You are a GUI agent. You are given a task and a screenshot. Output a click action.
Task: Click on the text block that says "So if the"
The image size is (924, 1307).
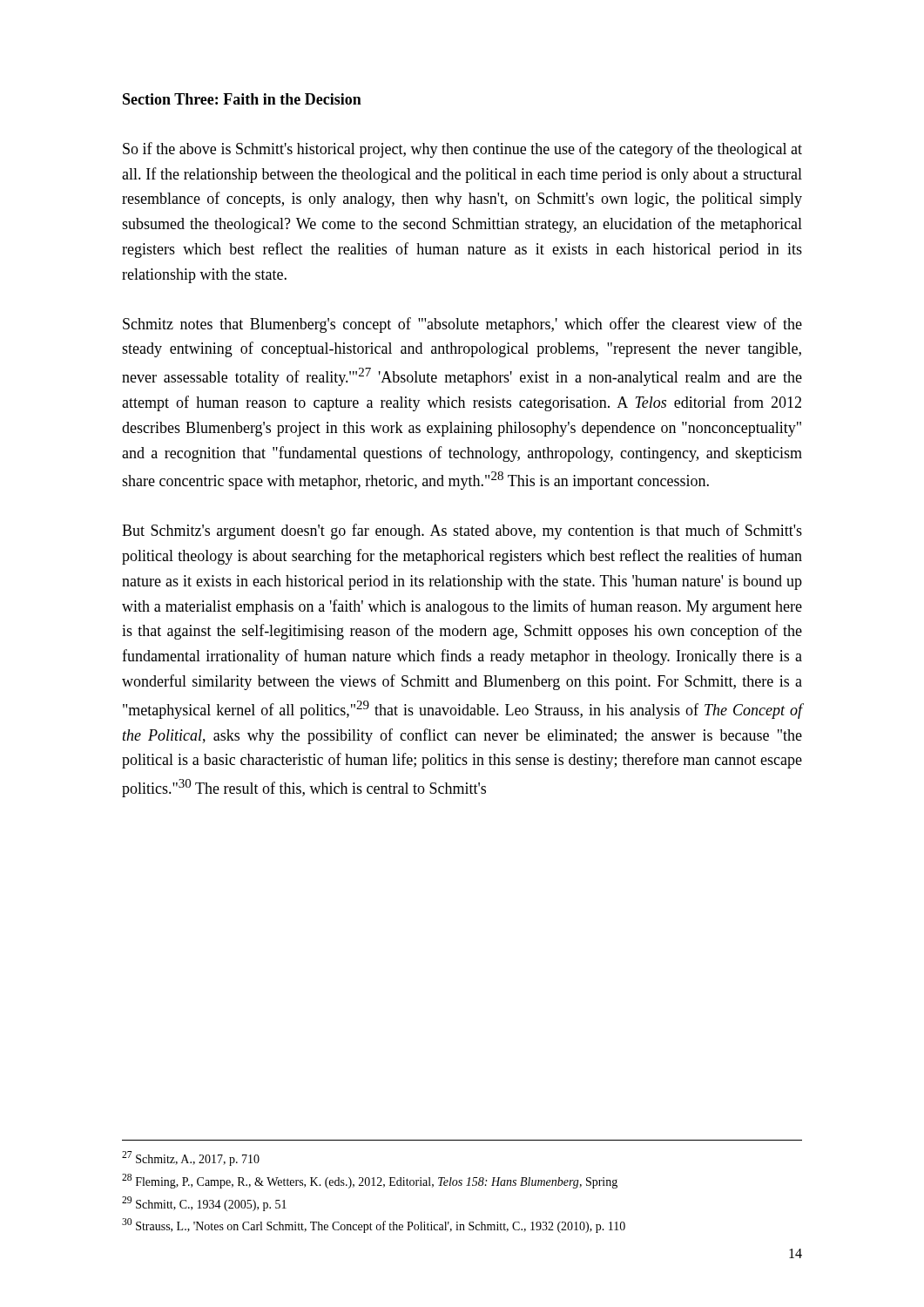coord(462,212)
